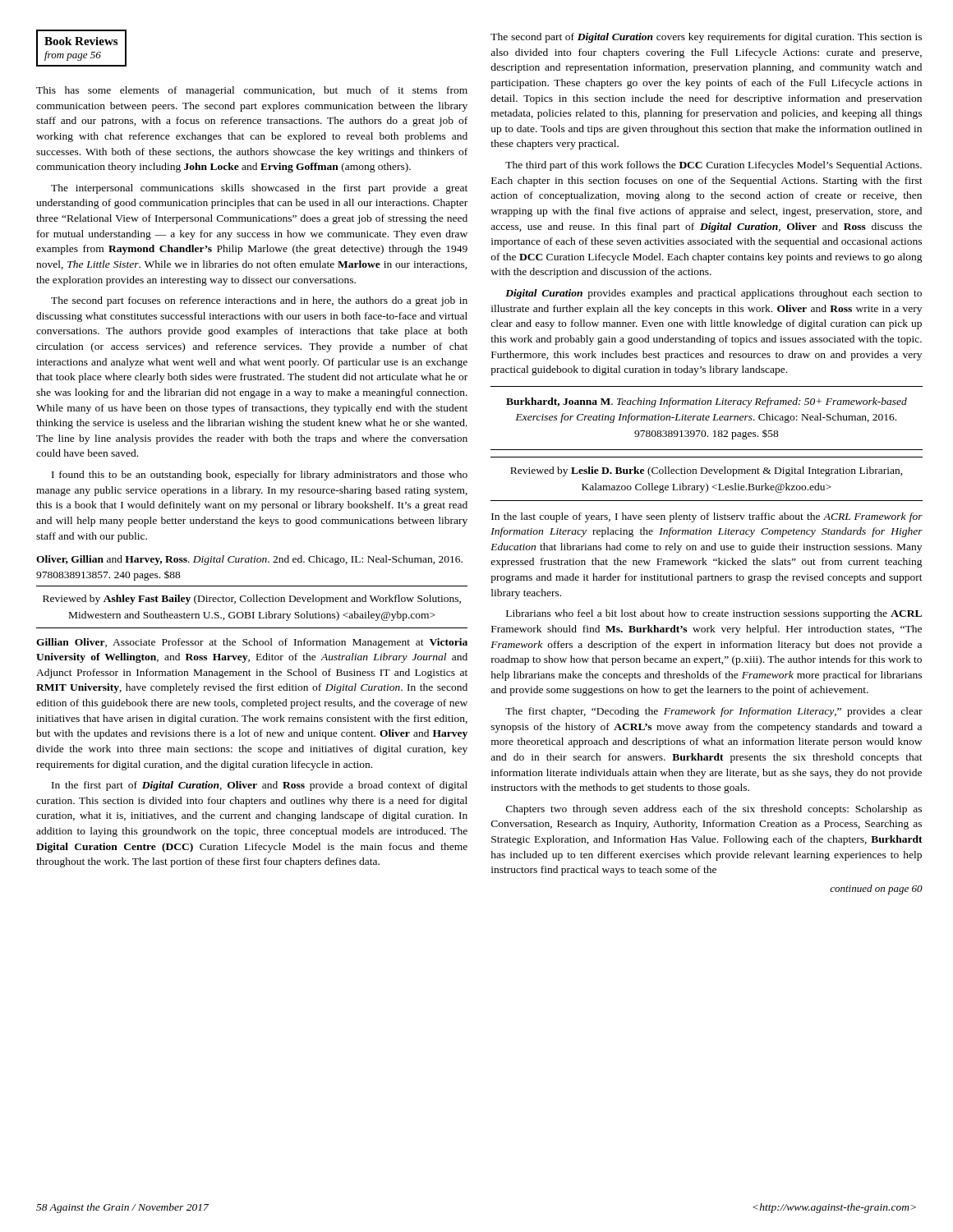Select the text starting "Digital Curation provides examples and practical applications throughout"

tap(706, 332)
